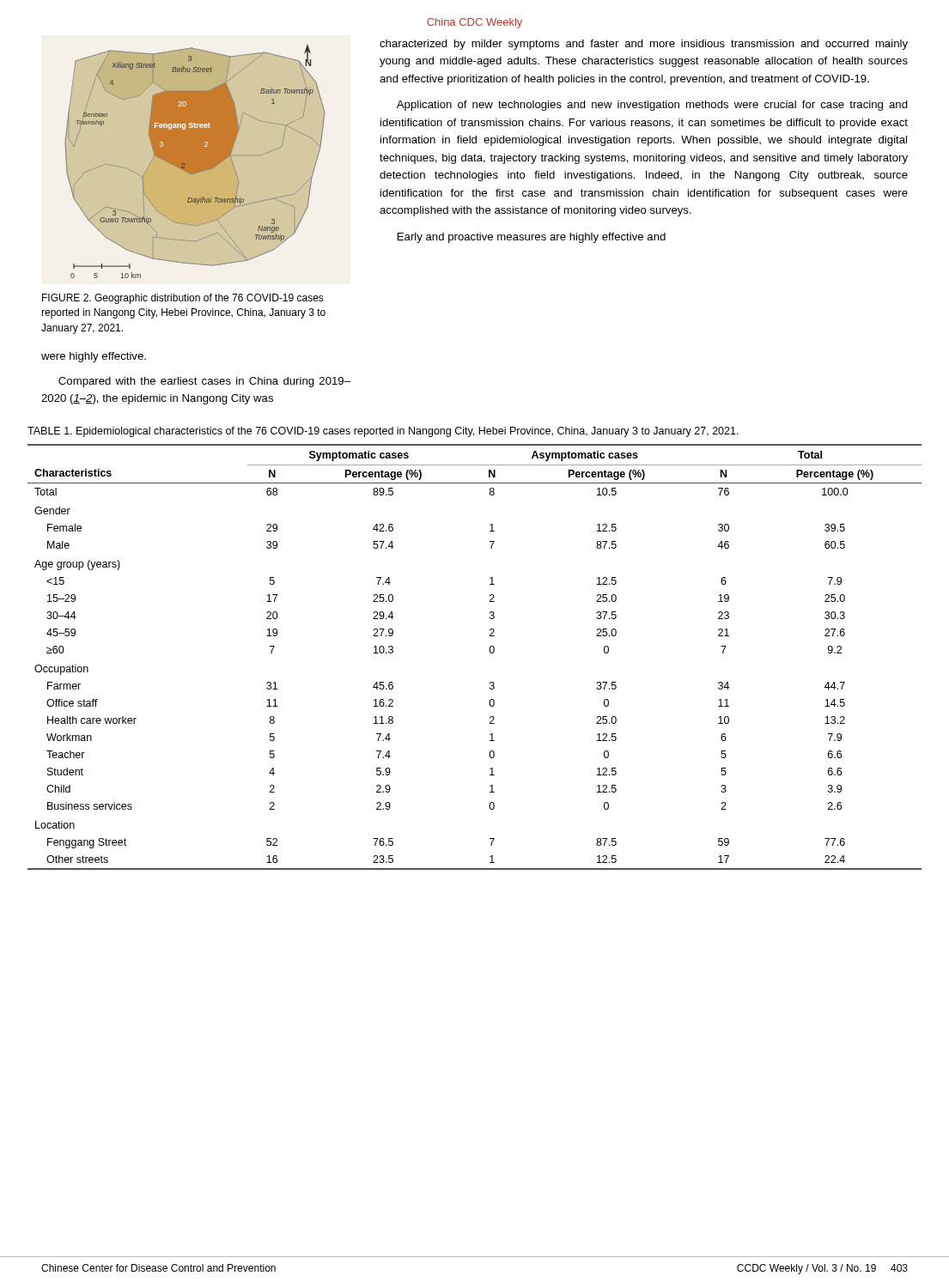Click on the map
This screenshot has height=1288, width=949.
196,160
